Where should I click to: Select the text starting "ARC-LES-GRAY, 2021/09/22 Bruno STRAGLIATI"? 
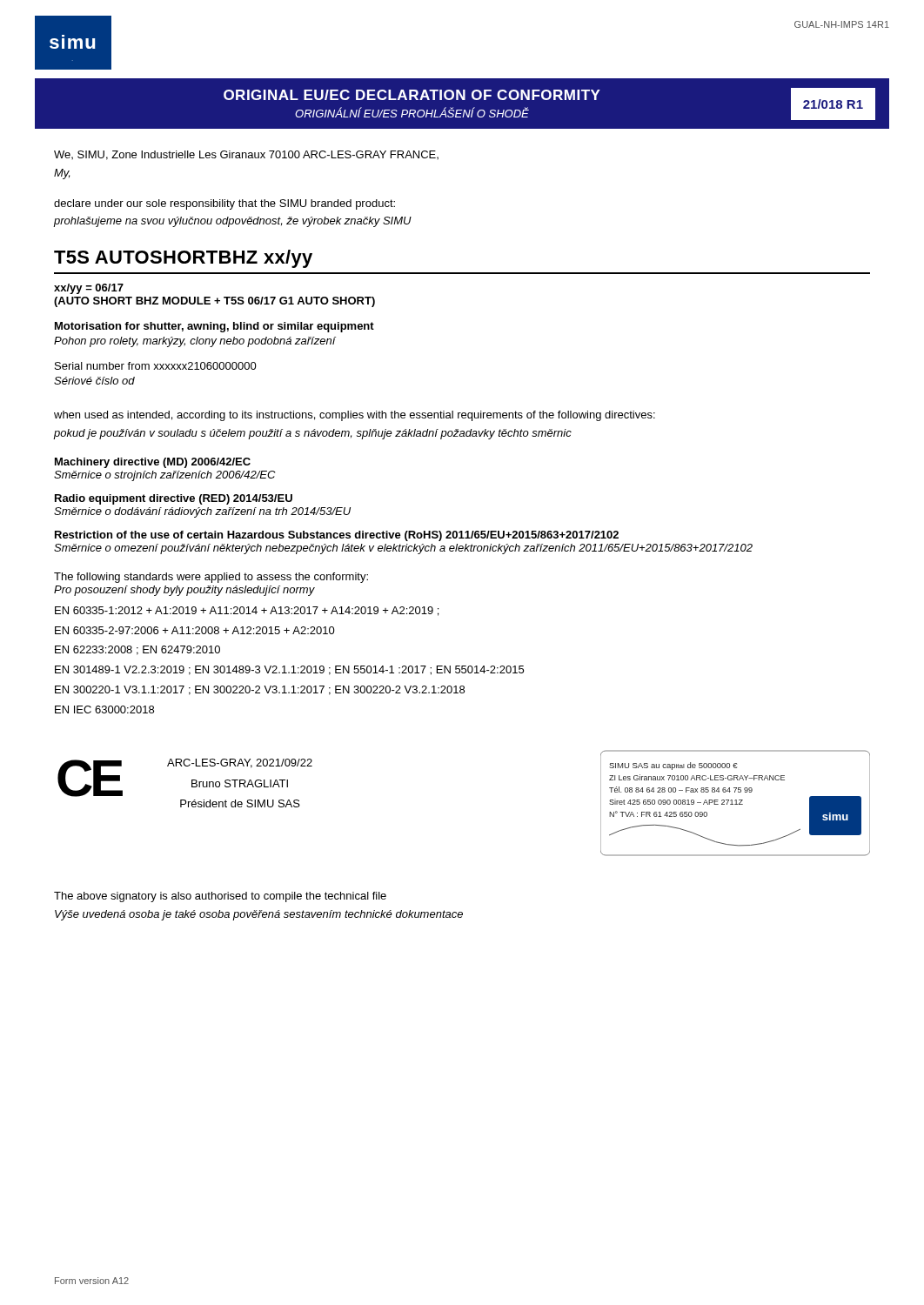click(x=240, y=783)
